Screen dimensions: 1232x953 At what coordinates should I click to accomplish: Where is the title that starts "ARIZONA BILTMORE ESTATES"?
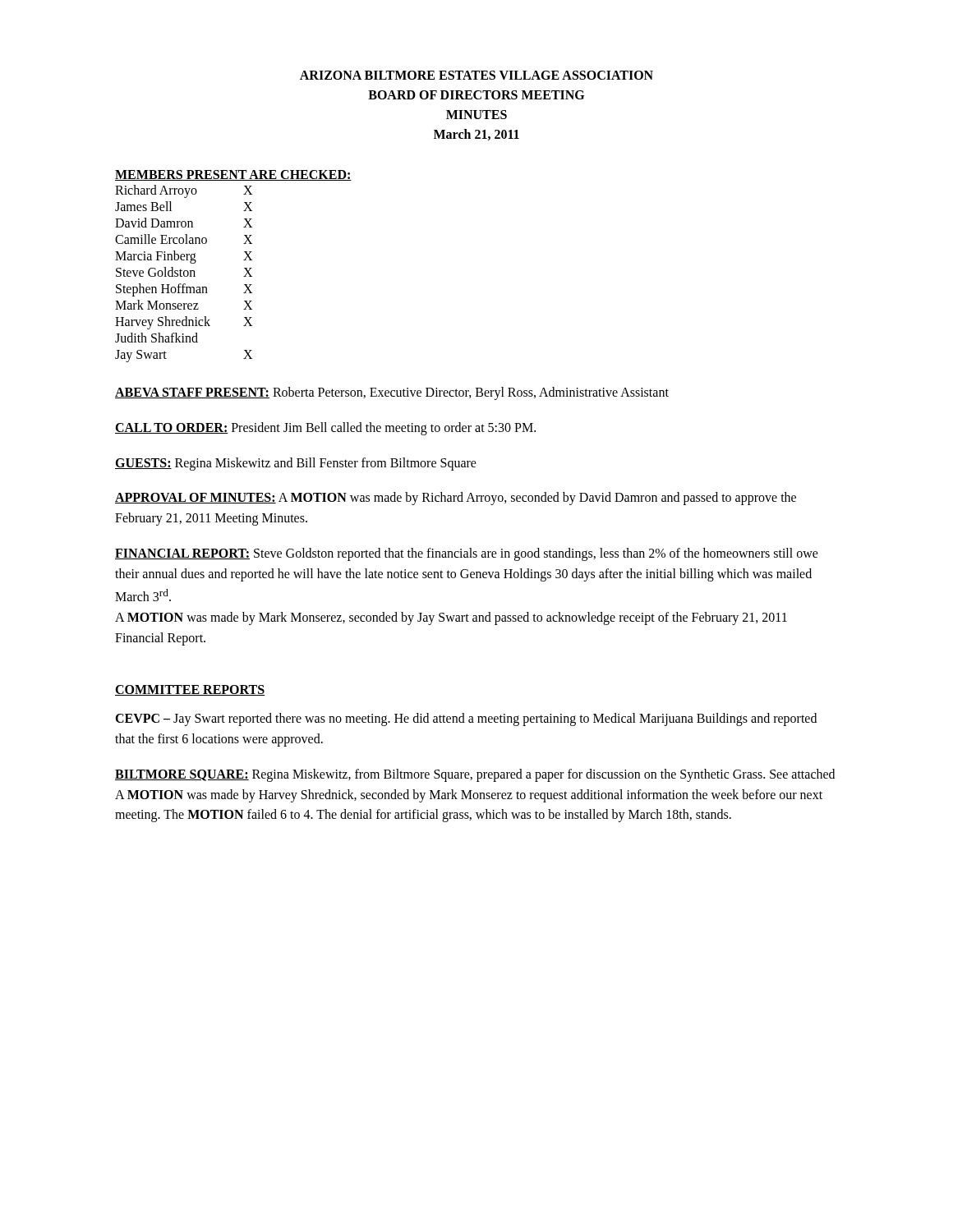point(476,105)
